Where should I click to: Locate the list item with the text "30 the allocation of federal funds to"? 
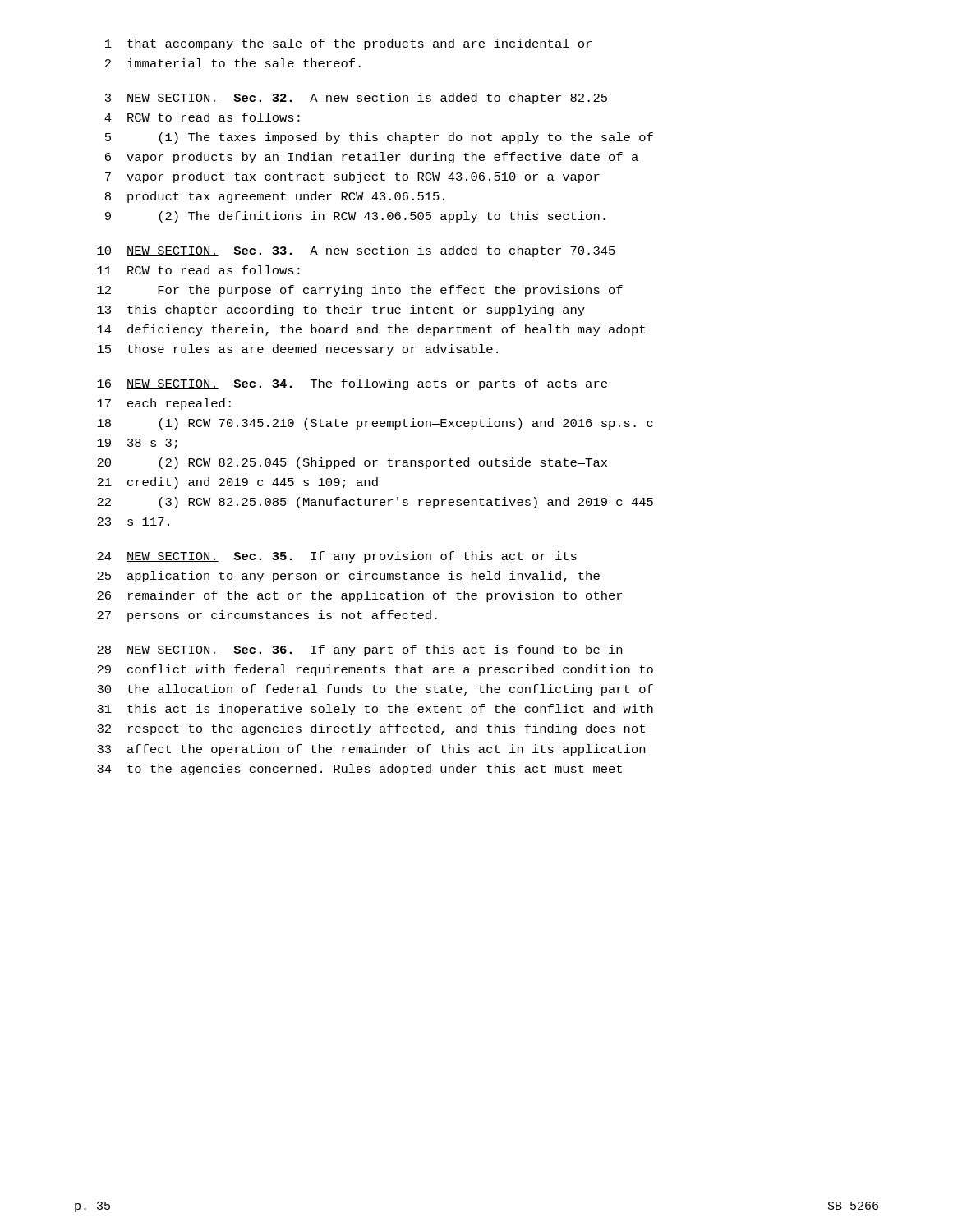(x=484, y=690)
